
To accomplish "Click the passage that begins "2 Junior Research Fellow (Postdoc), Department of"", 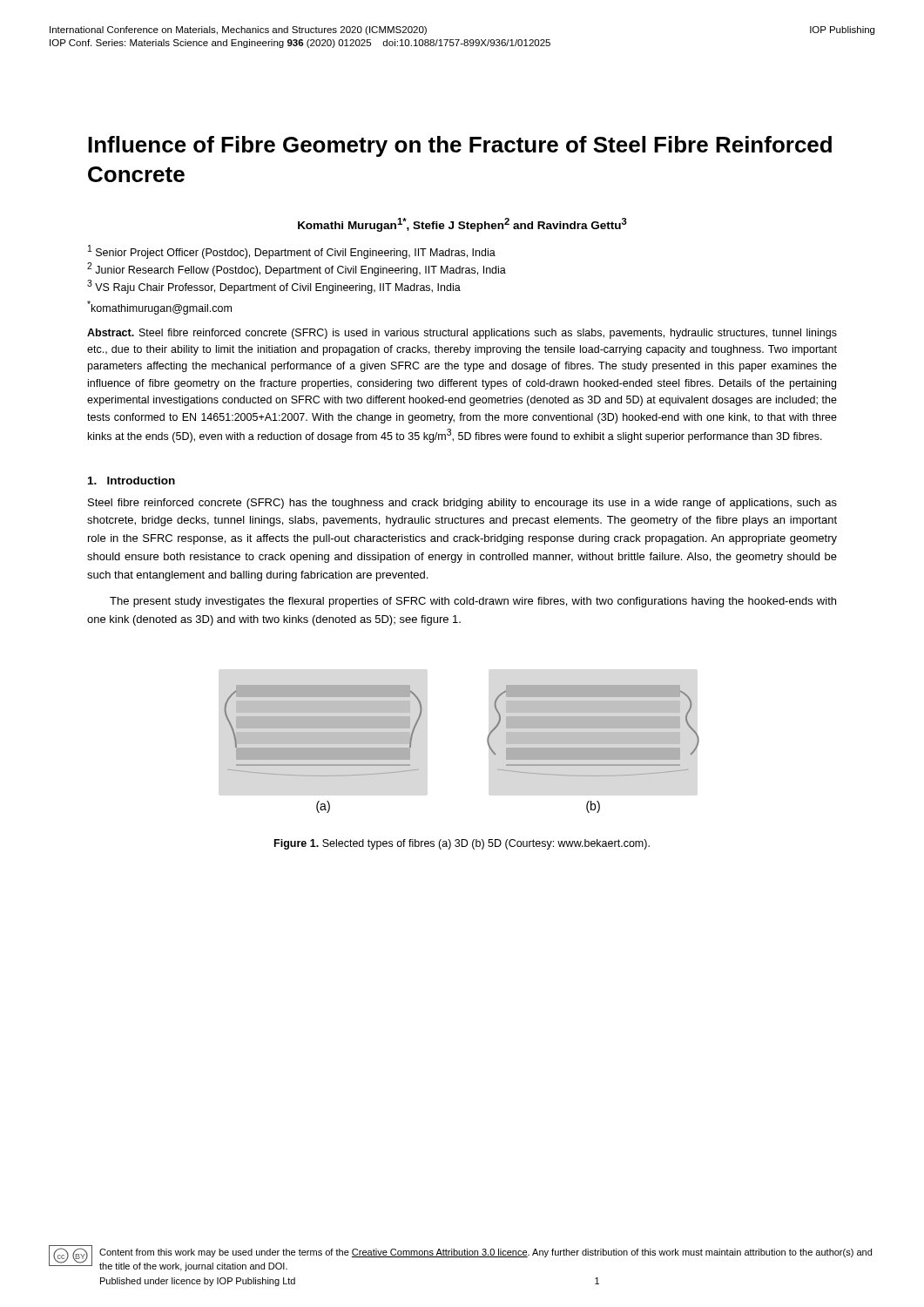I will coord(296,269).
